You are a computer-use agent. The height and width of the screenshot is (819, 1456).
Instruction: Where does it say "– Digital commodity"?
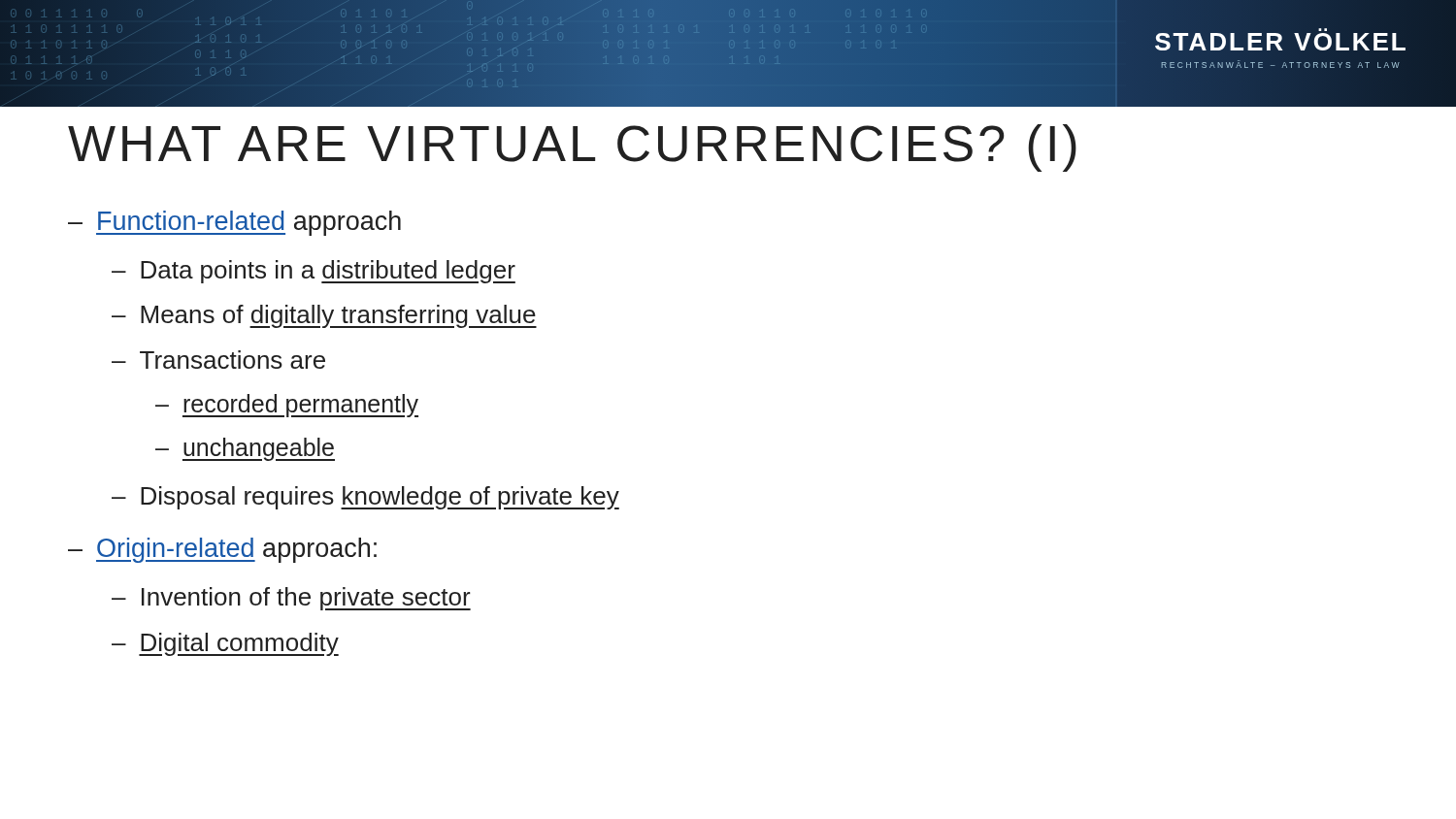(x=225, y=642)
